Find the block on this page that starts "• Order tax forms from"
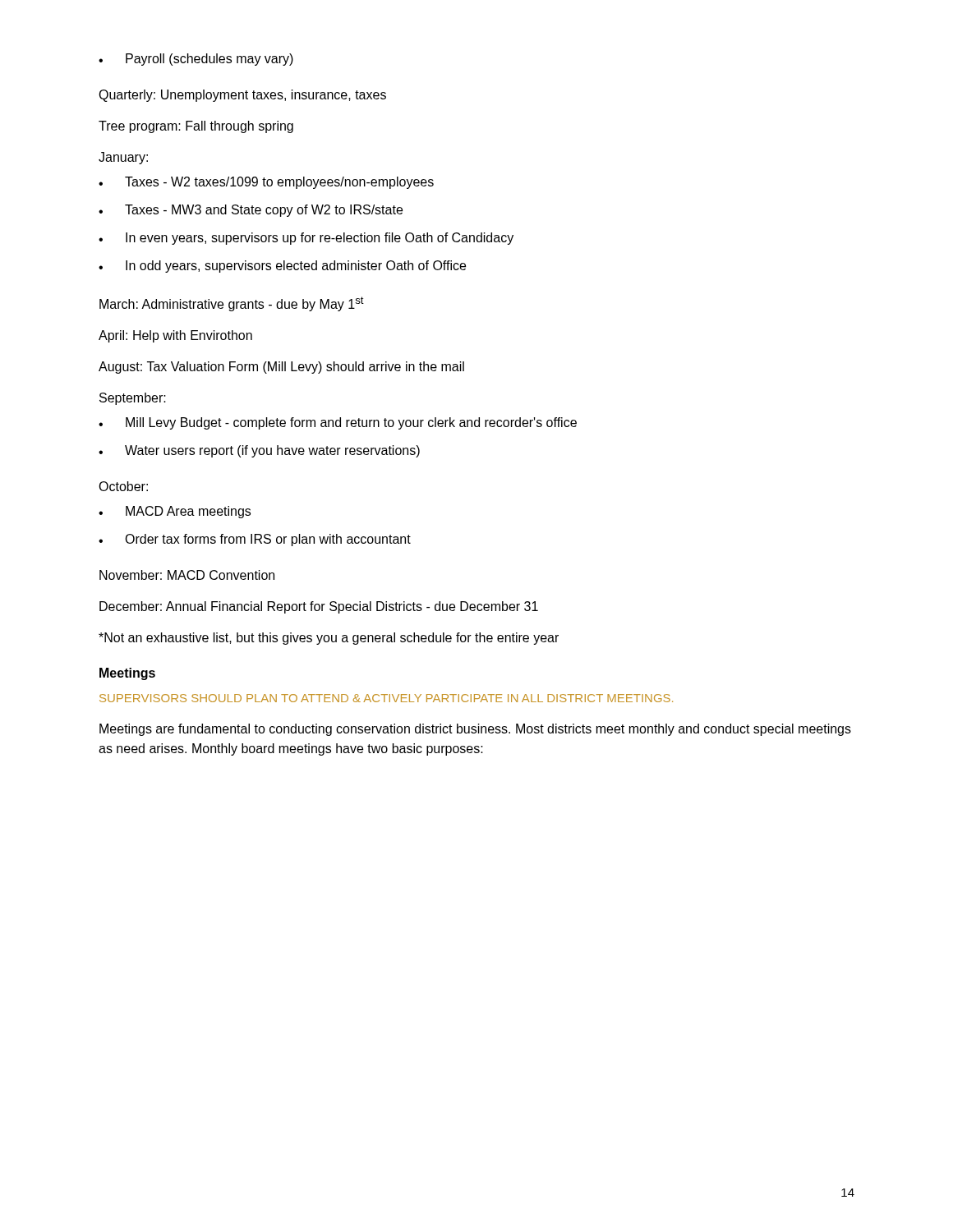 point(255,541)
